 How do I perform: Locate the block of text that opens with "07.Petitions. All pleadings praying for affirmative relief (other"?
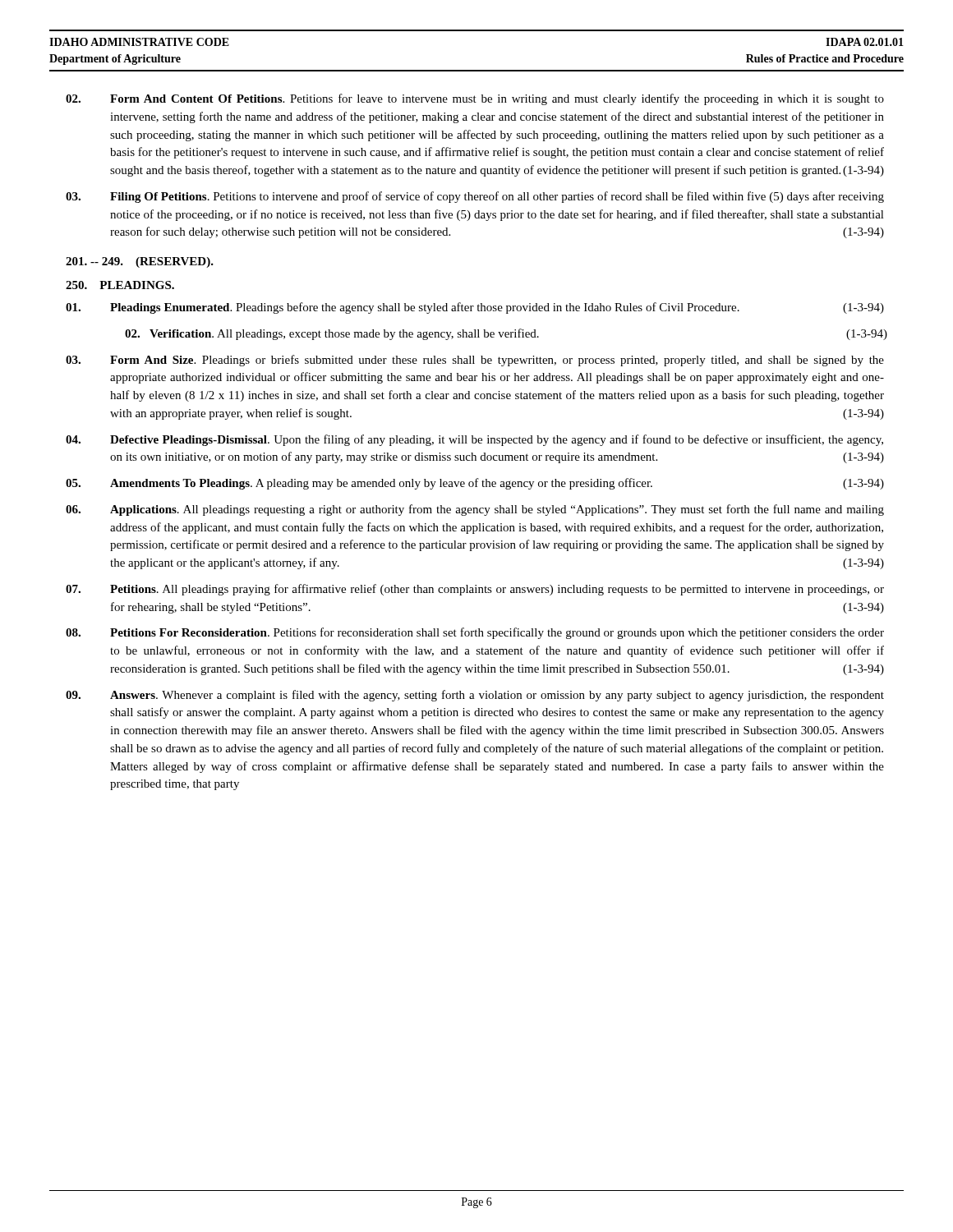click(475, 598)
